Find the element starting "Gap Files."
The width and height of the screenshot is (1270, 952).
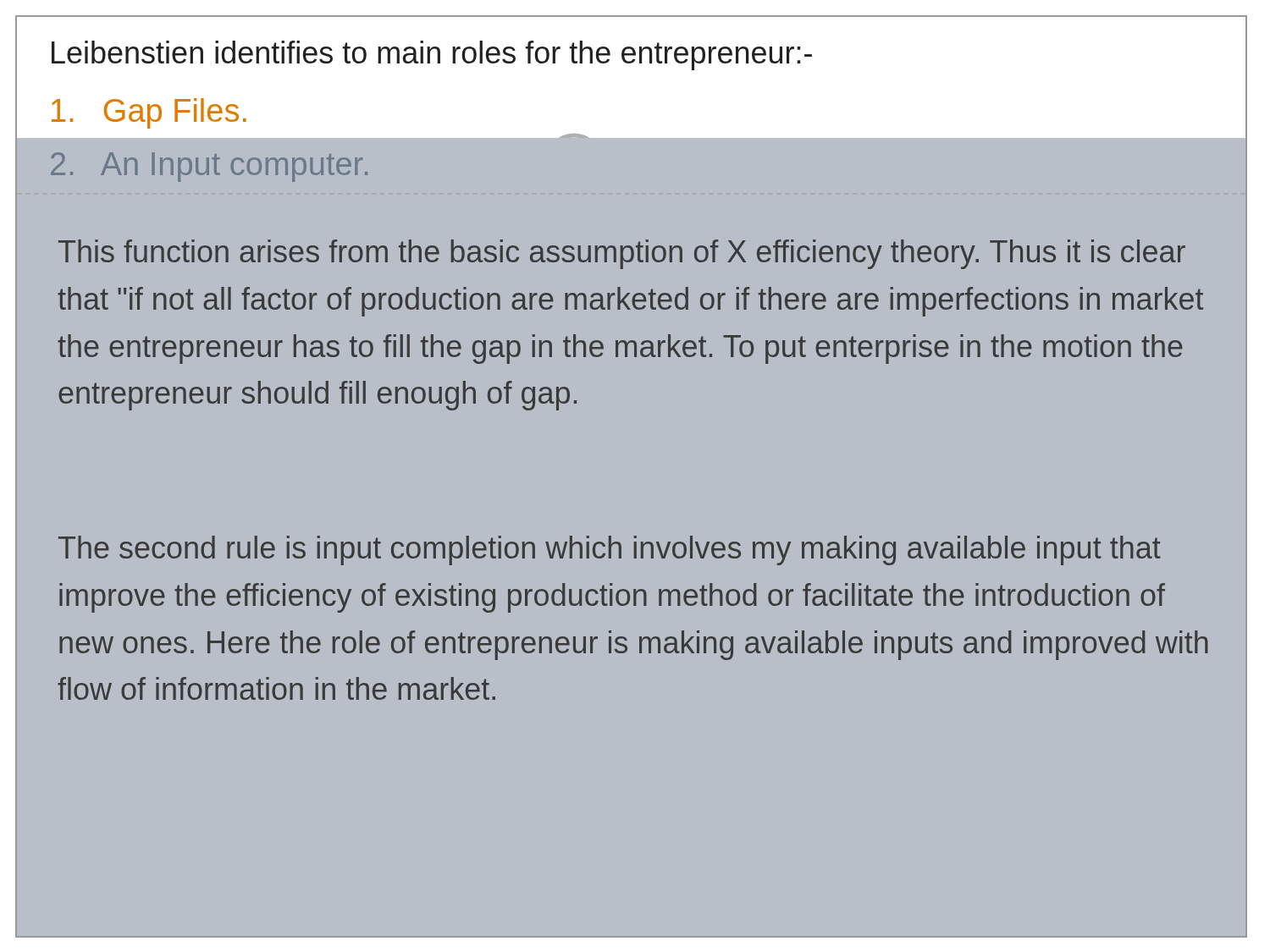[x=149, y=111]
